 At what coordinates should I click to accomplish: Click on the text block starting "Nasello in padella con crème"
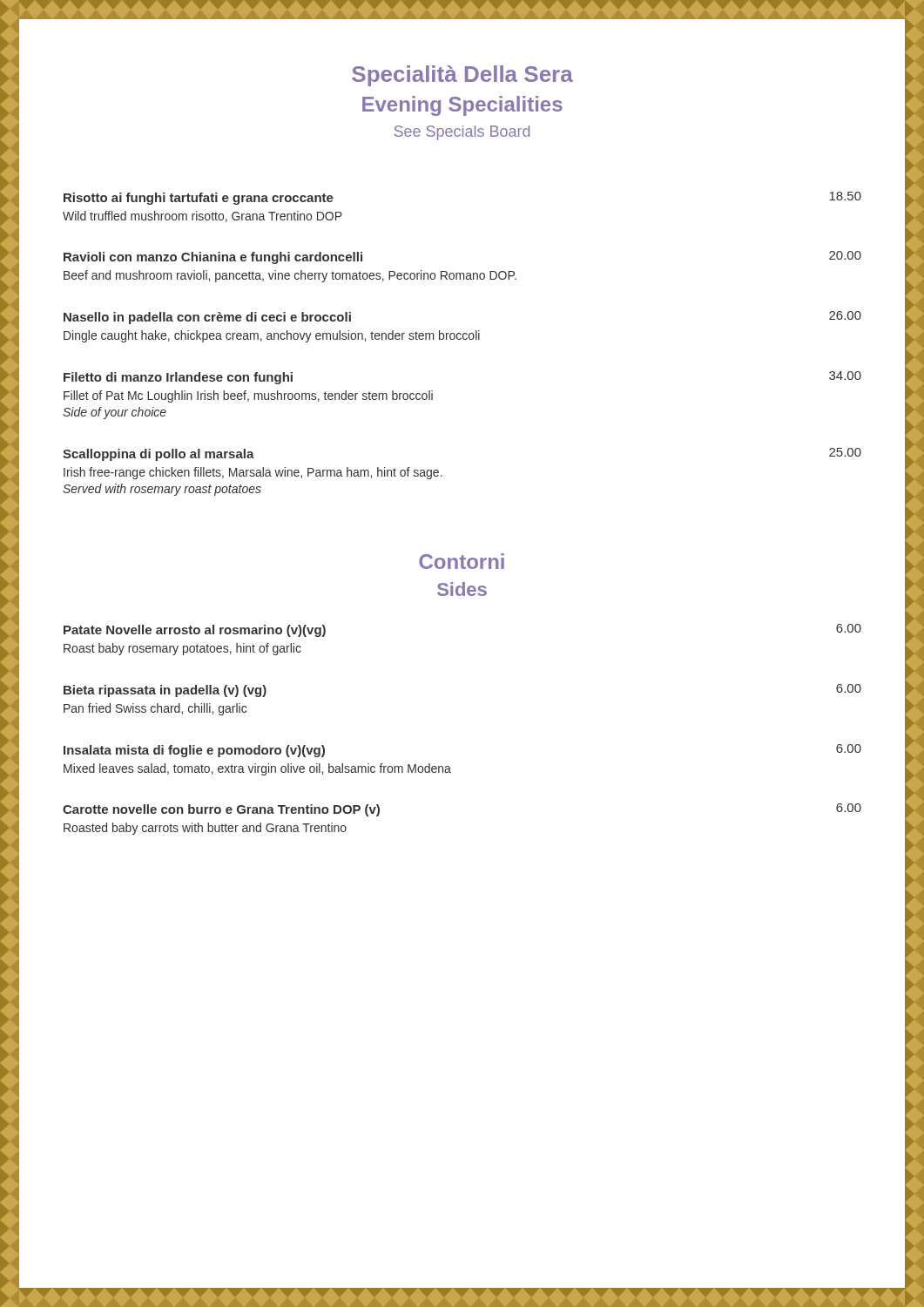coord(462,326)
